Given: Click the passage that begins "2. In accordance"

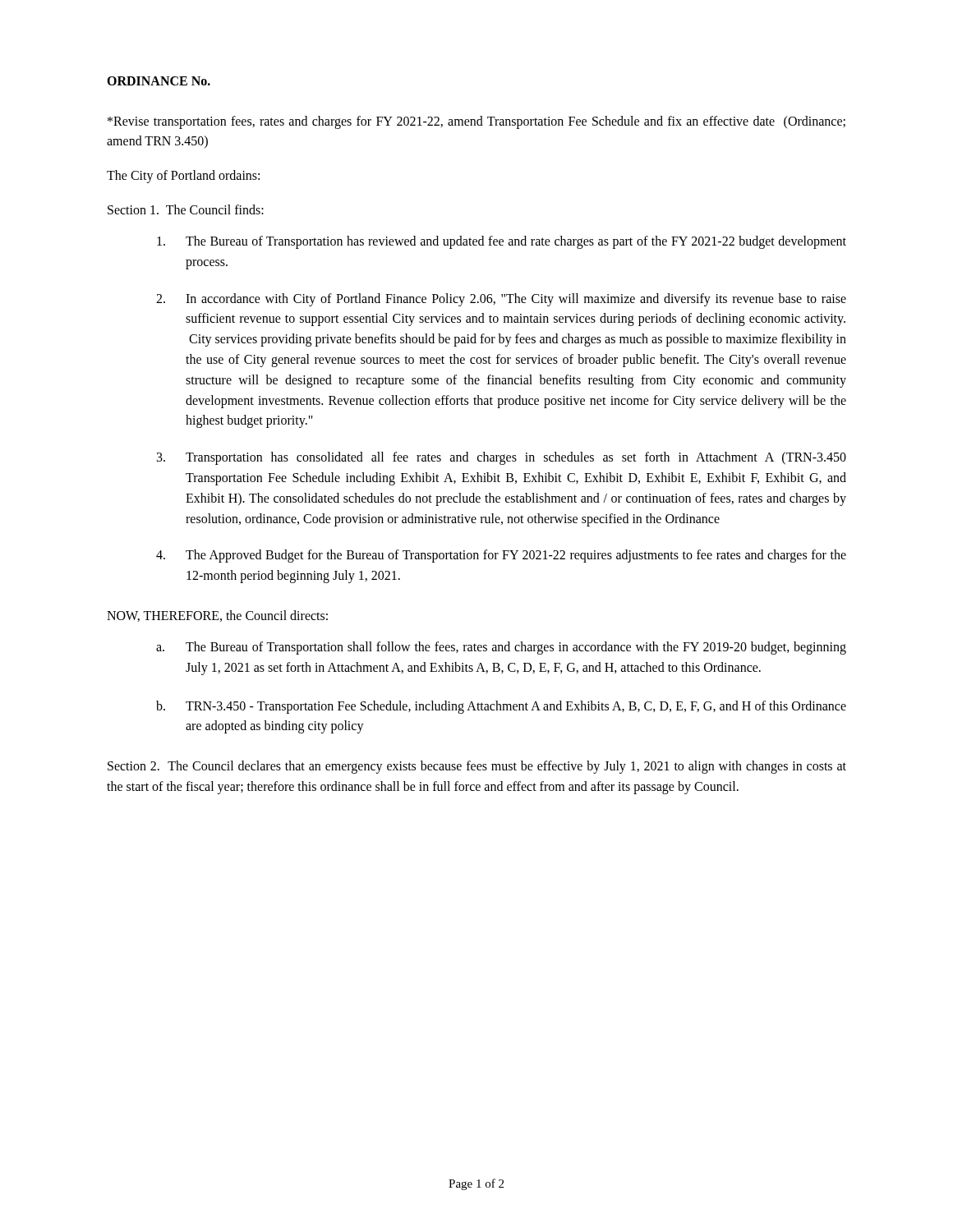Looking at the screenshot, I should point(501,360).
